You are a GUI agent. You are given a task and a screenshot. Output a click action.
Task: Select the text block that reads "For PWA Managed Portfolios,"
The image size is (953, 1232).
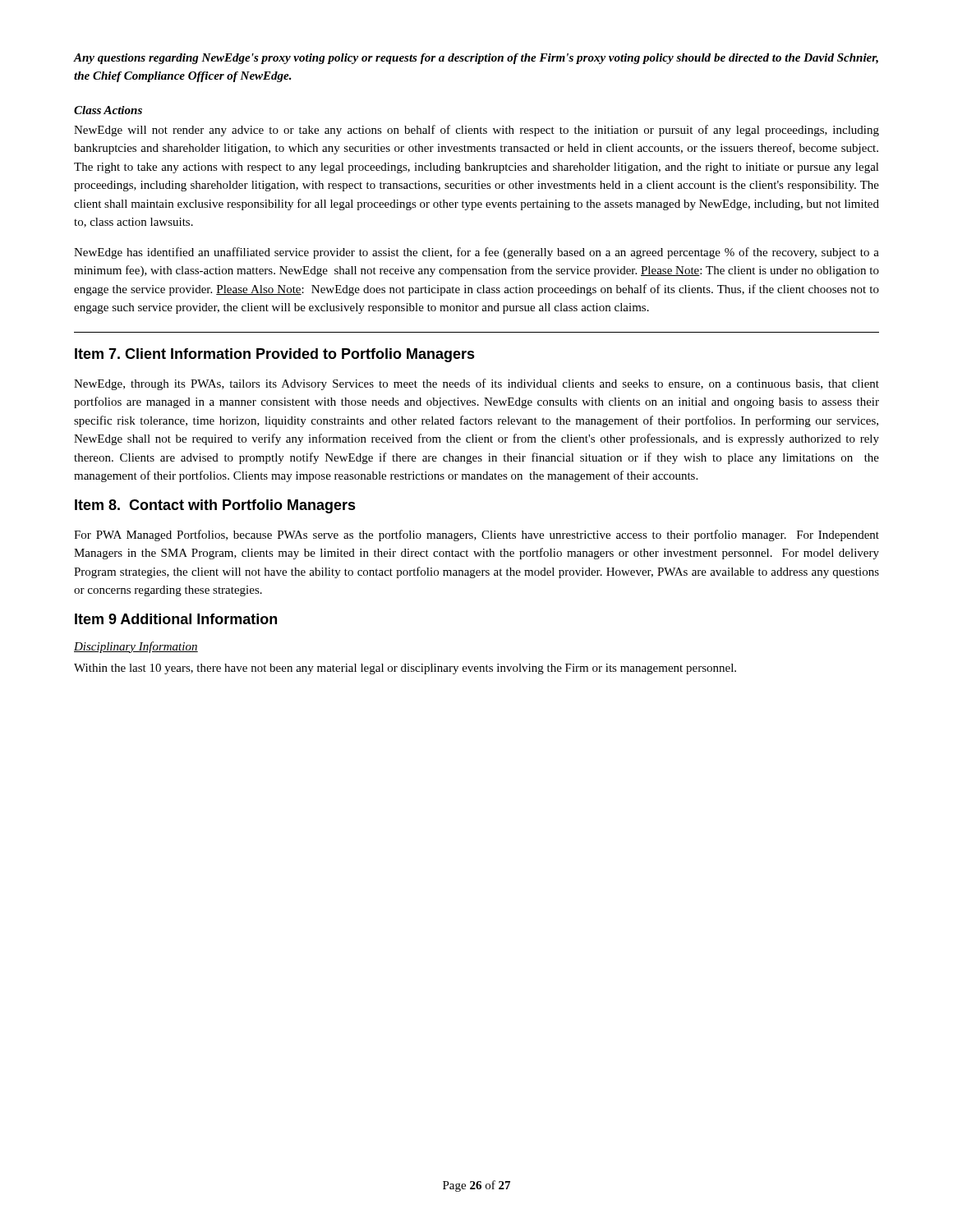pyautogui.click(x=476, y=562)
